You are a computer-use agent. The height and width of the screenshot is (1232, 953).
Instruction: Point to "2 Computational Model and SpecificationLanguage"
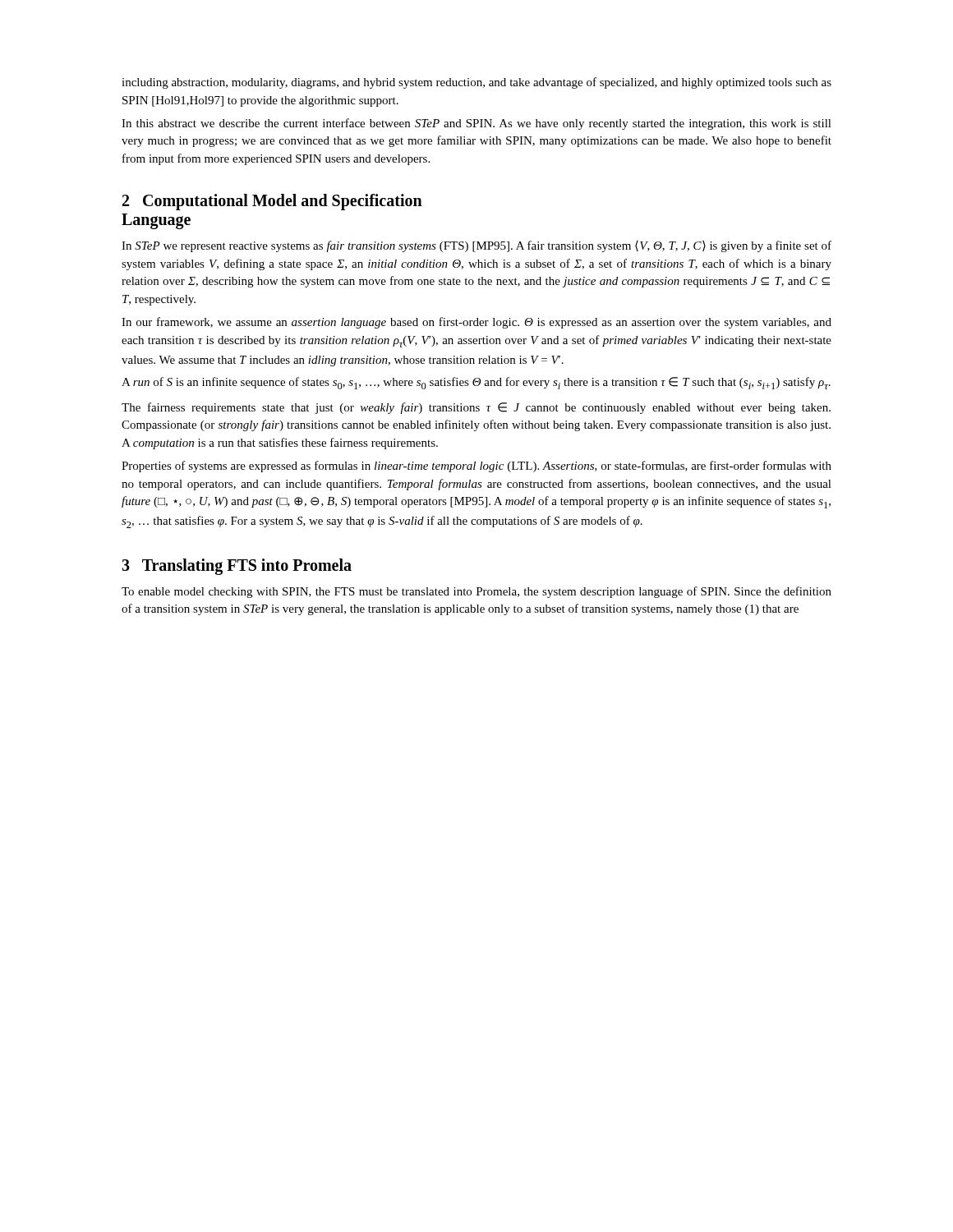(272, 202)
